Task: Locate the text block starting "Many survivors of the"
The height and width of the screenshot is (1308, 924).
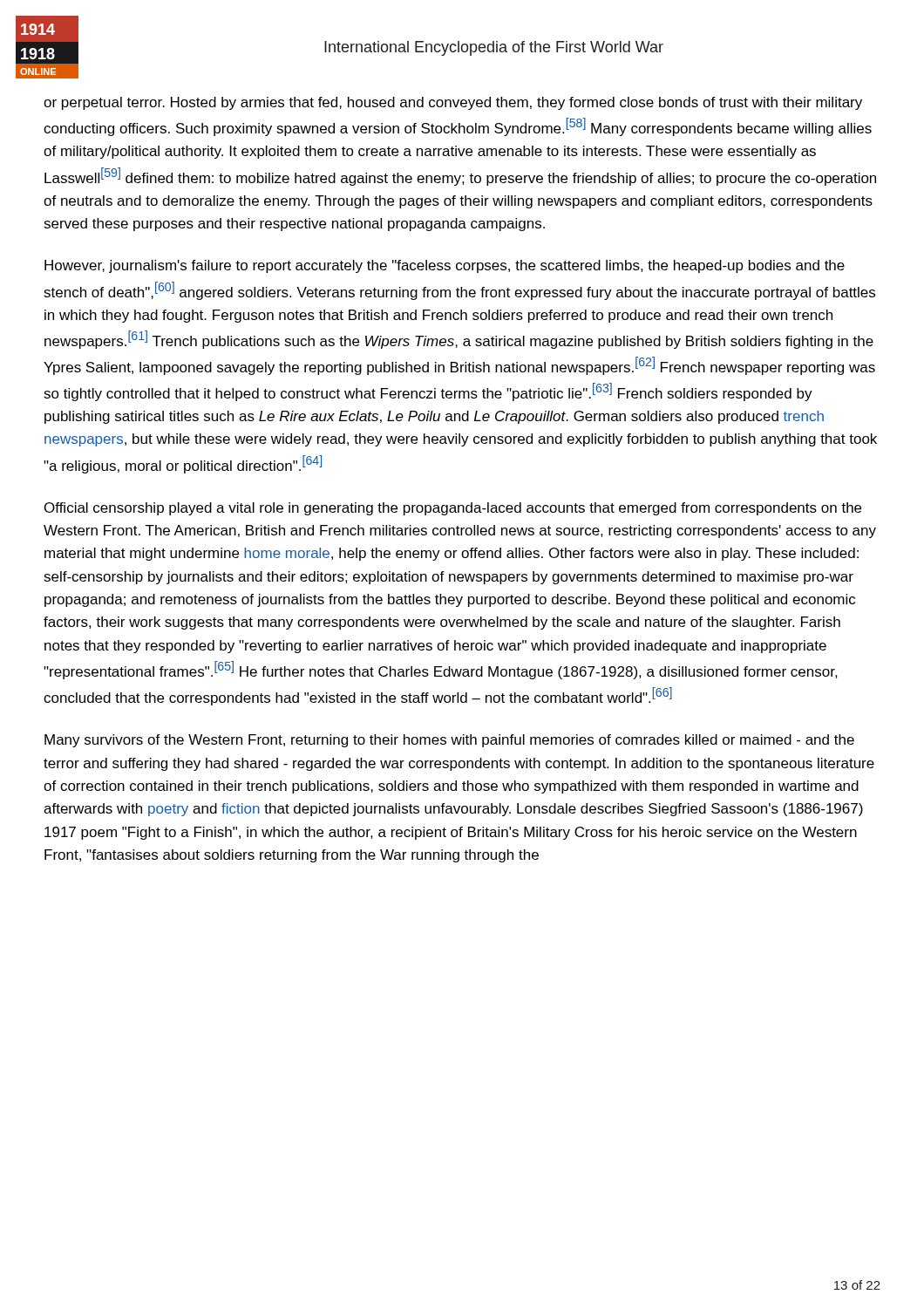Action: tap(462, 798)
